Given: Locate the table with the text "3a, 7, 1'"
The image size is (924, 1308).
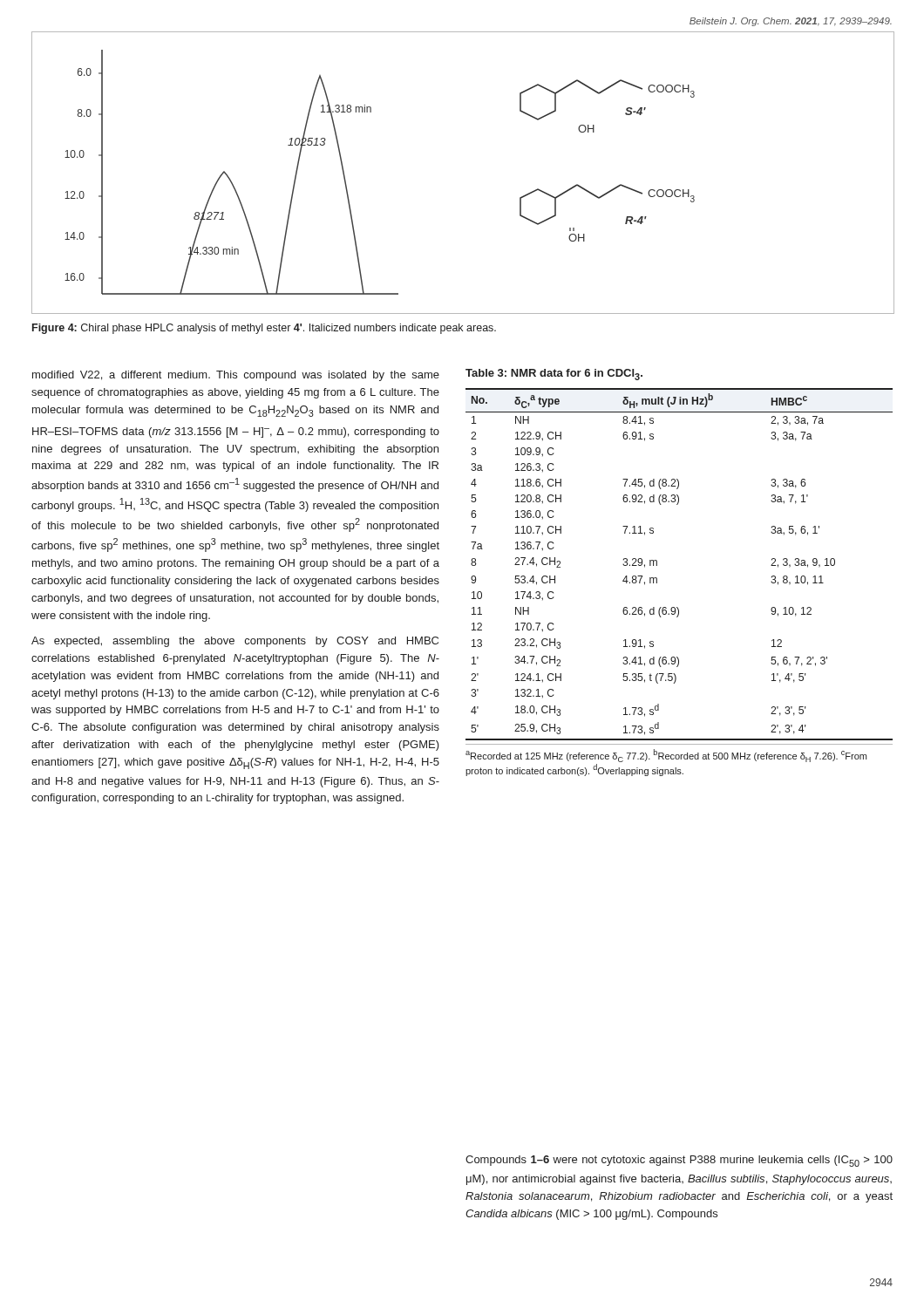Looking at the screenshot, I should click(x=679, y=582).
